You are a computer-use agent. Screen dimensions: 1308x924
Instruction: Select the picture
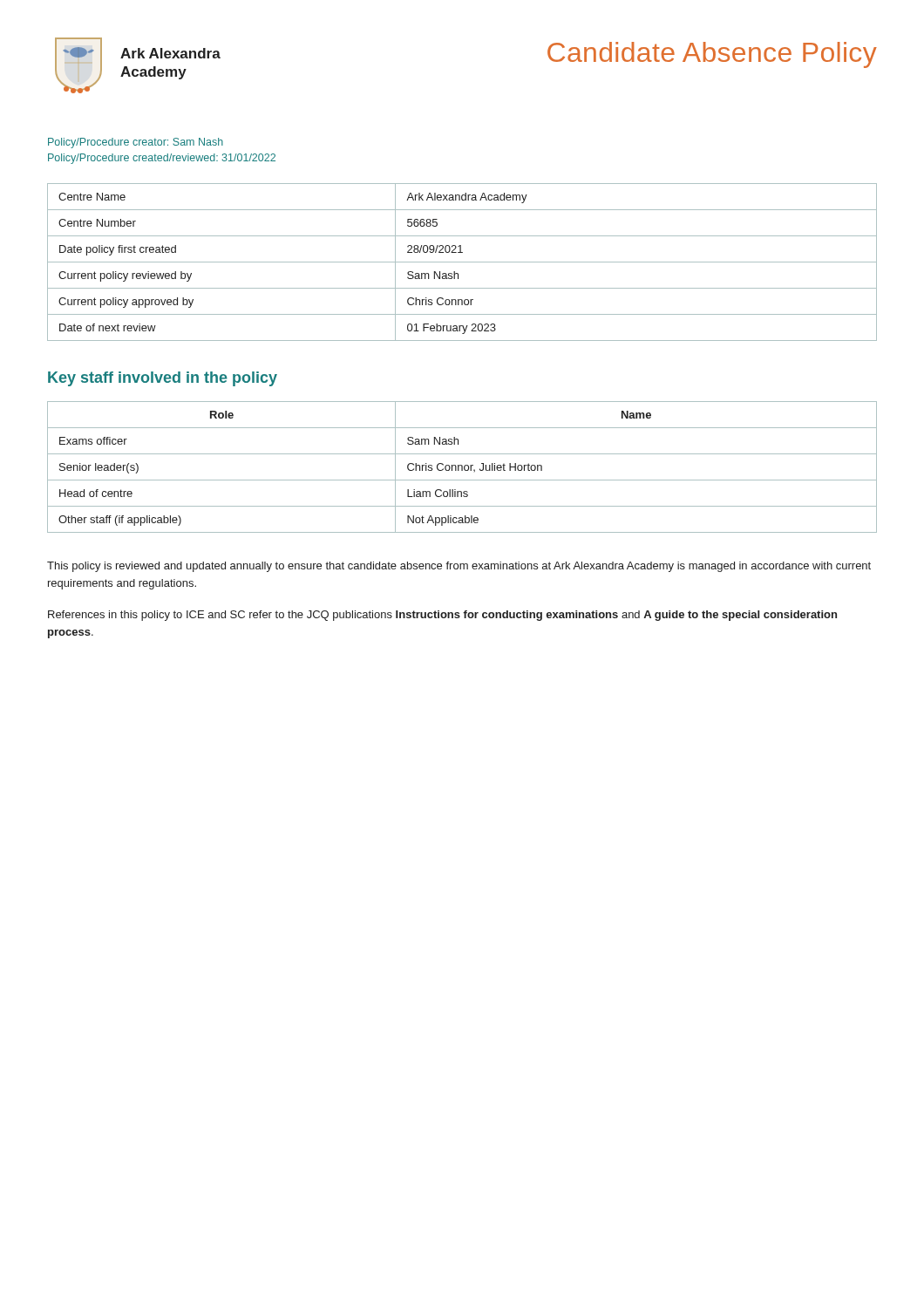139,63
